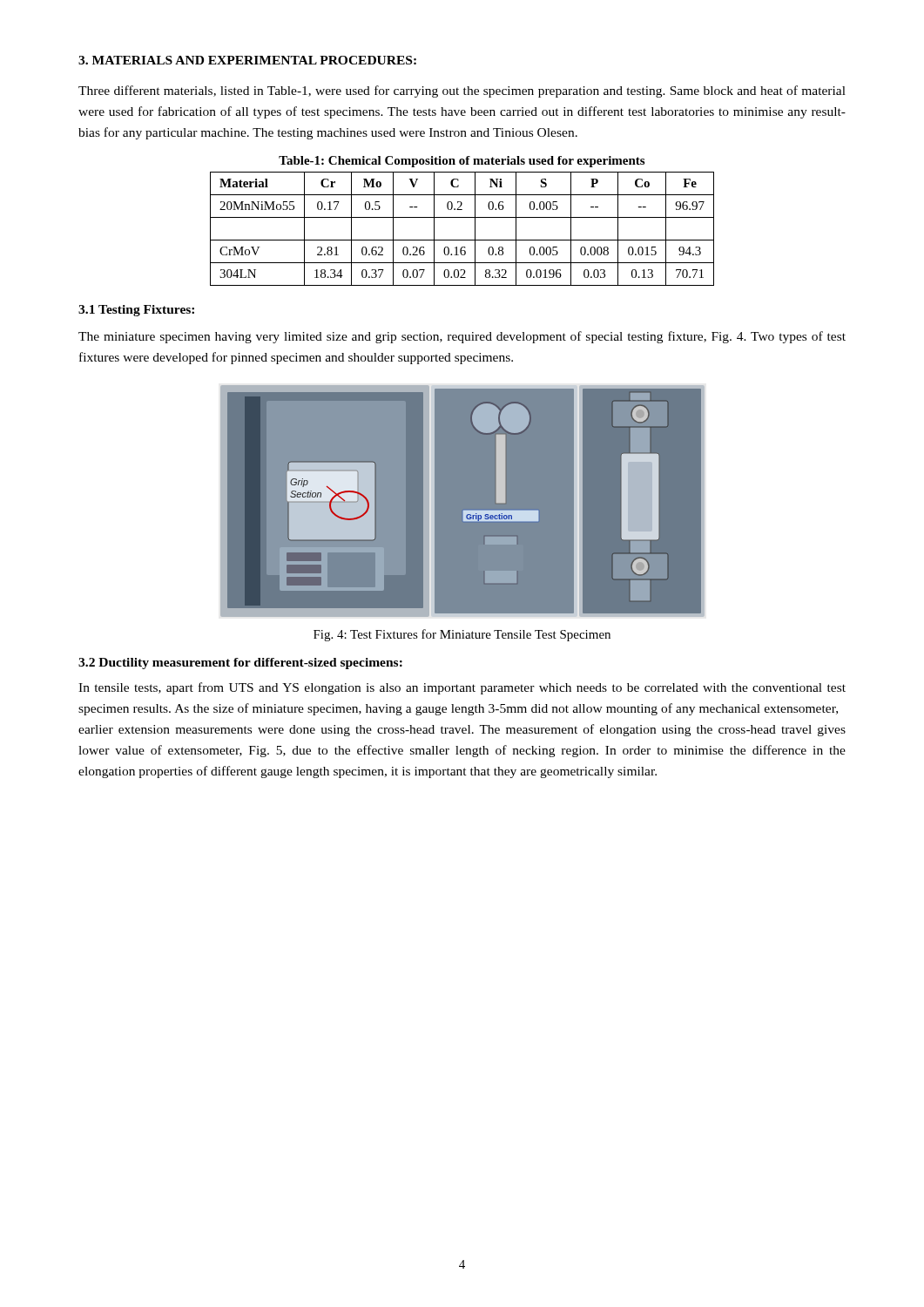Find the passage starting "Three different materials, listed in Table-1, were used"
The width and height of the screenshot is (924, 1307).
462,111
